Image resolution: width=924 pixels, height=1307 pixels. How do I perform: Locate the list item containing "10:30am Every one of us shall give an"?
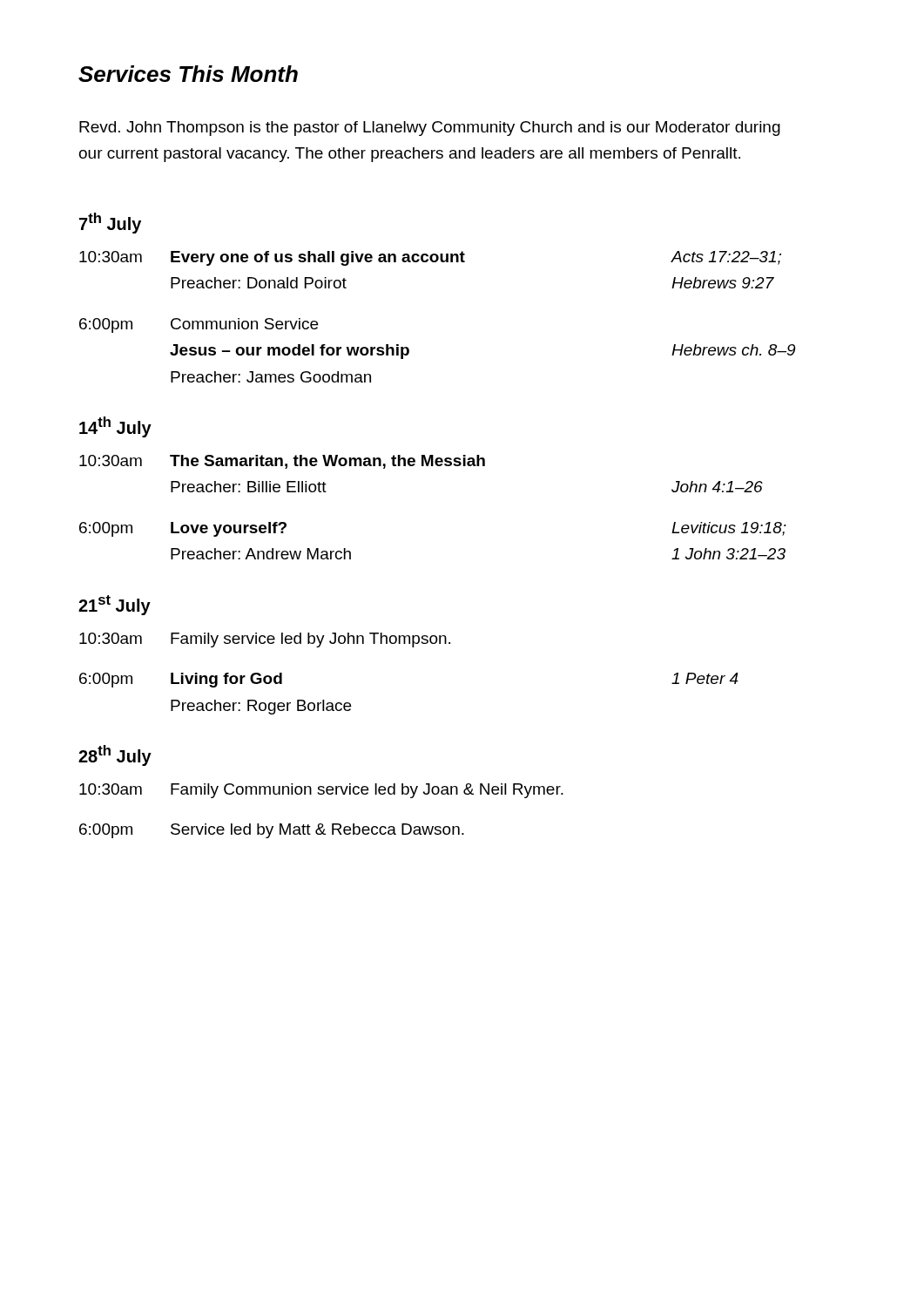tap(462, 270)
